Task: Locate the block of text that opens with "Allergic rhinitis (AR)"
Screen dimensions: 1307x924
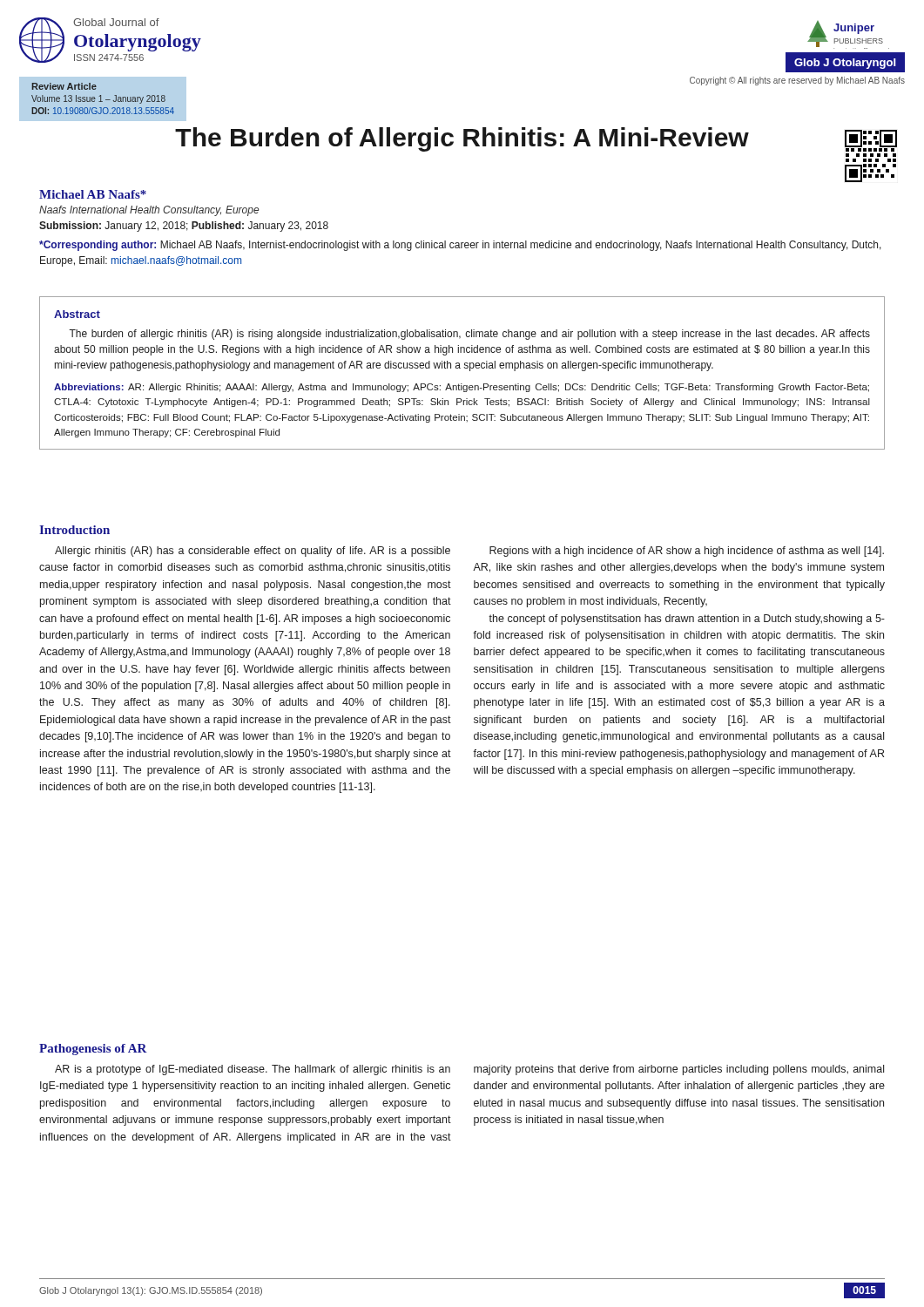Action: (462, 670)
